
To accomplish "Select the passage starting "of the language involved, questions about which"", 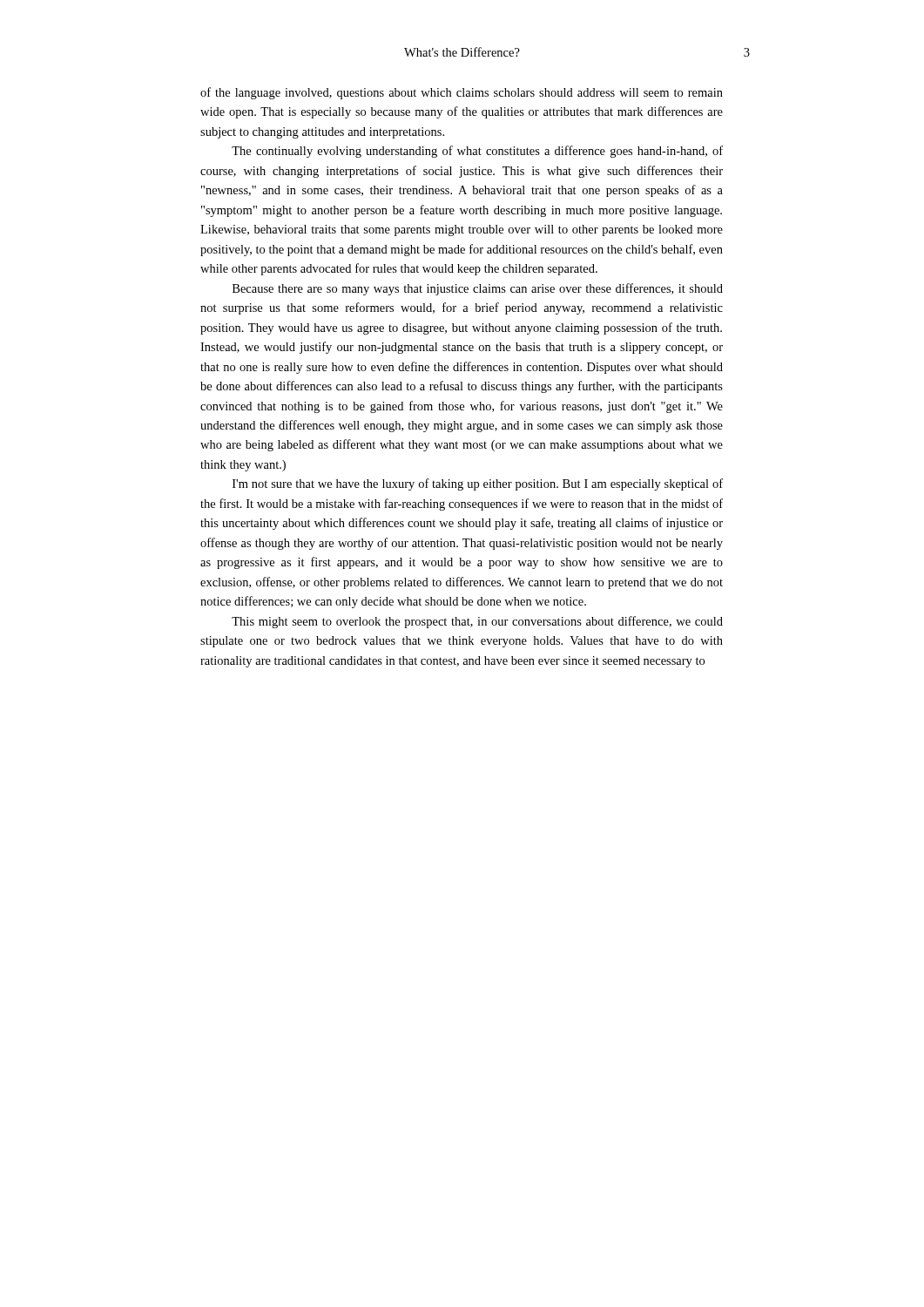I will (462, 376).
